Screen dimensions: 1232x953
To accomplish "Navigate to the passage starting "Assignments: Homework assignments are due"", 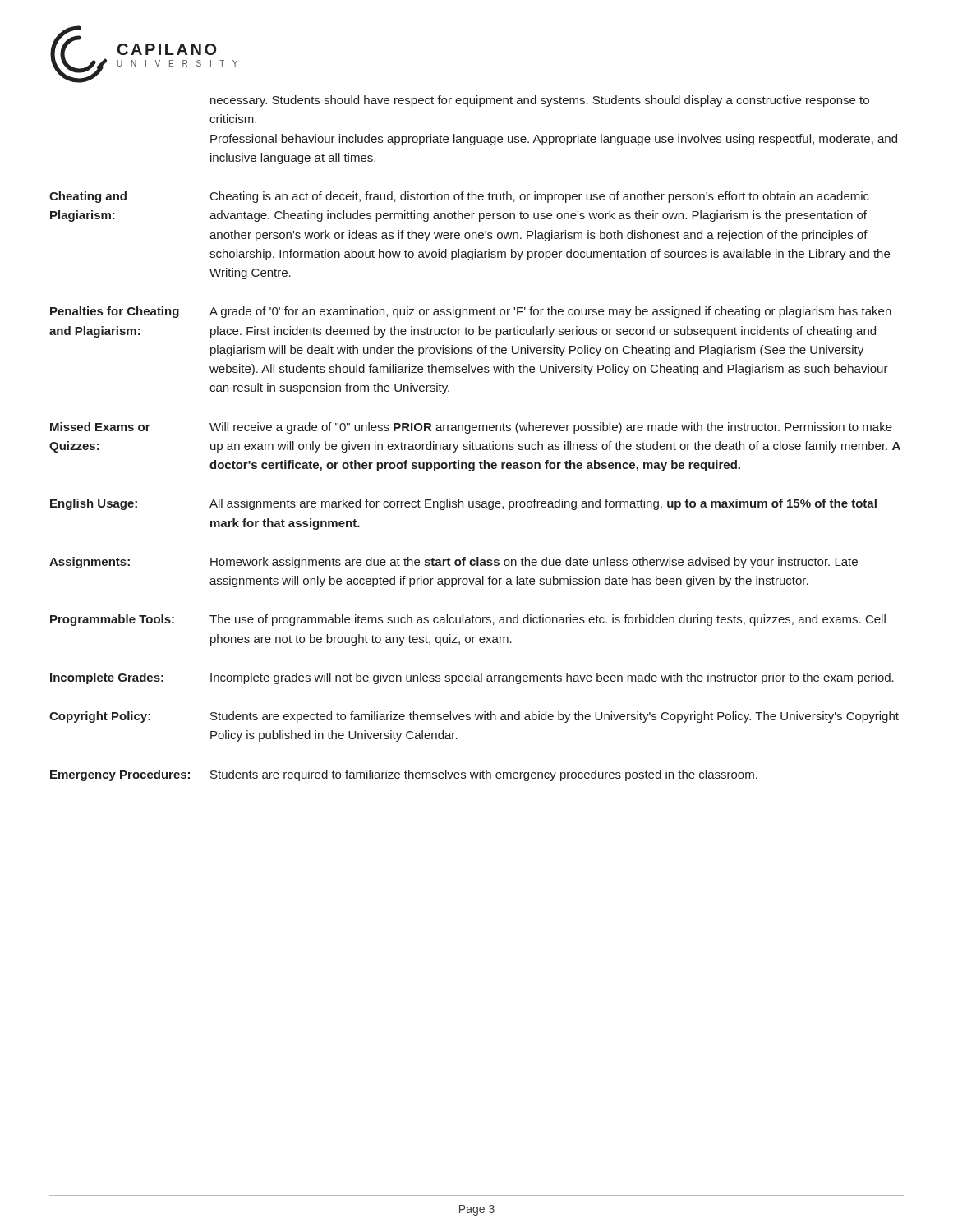I will [476, 571].
